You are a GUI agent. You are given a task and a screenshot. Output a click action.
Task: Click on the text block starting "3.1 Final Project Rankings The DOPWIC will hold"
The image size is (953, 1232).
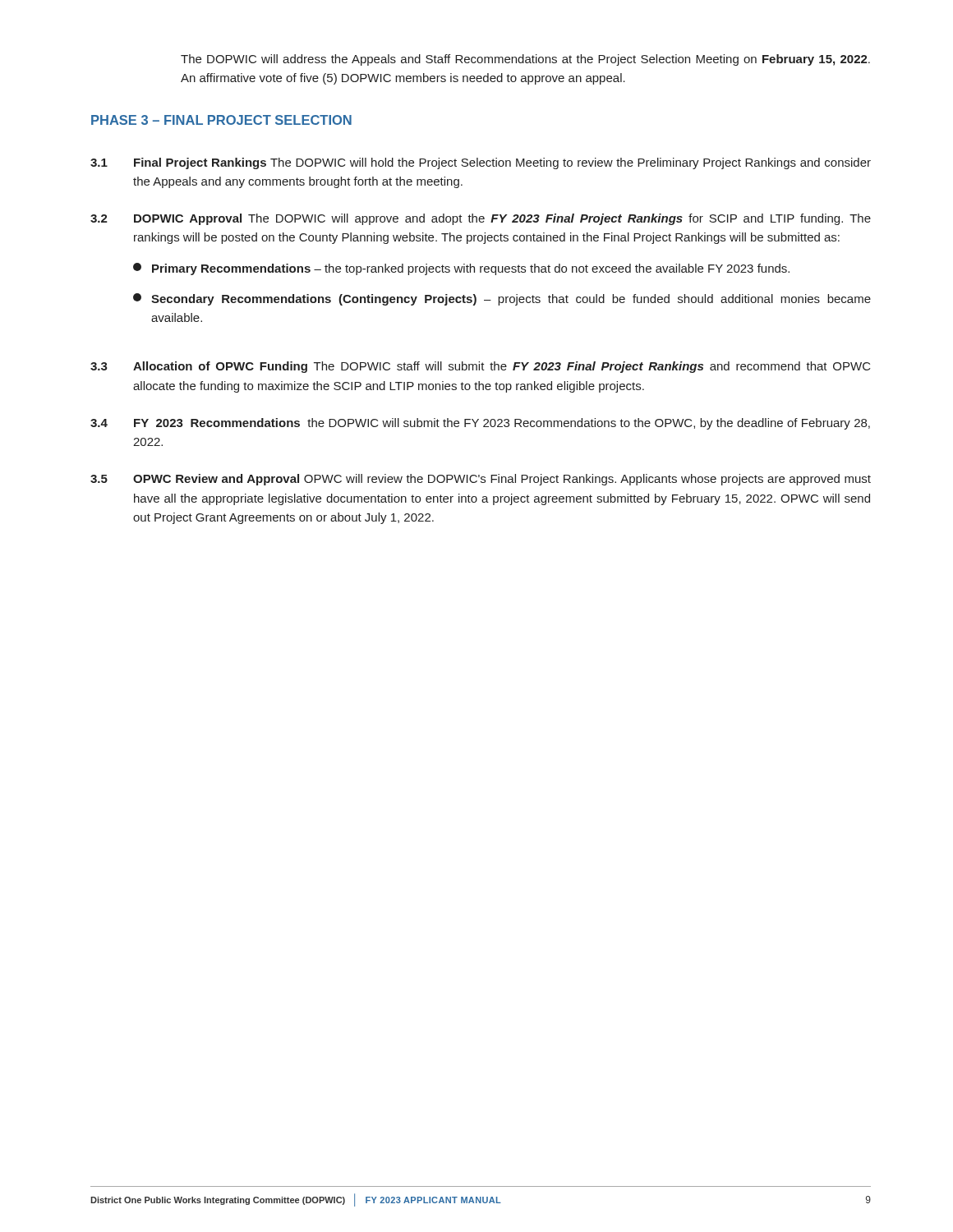point(481,171)
